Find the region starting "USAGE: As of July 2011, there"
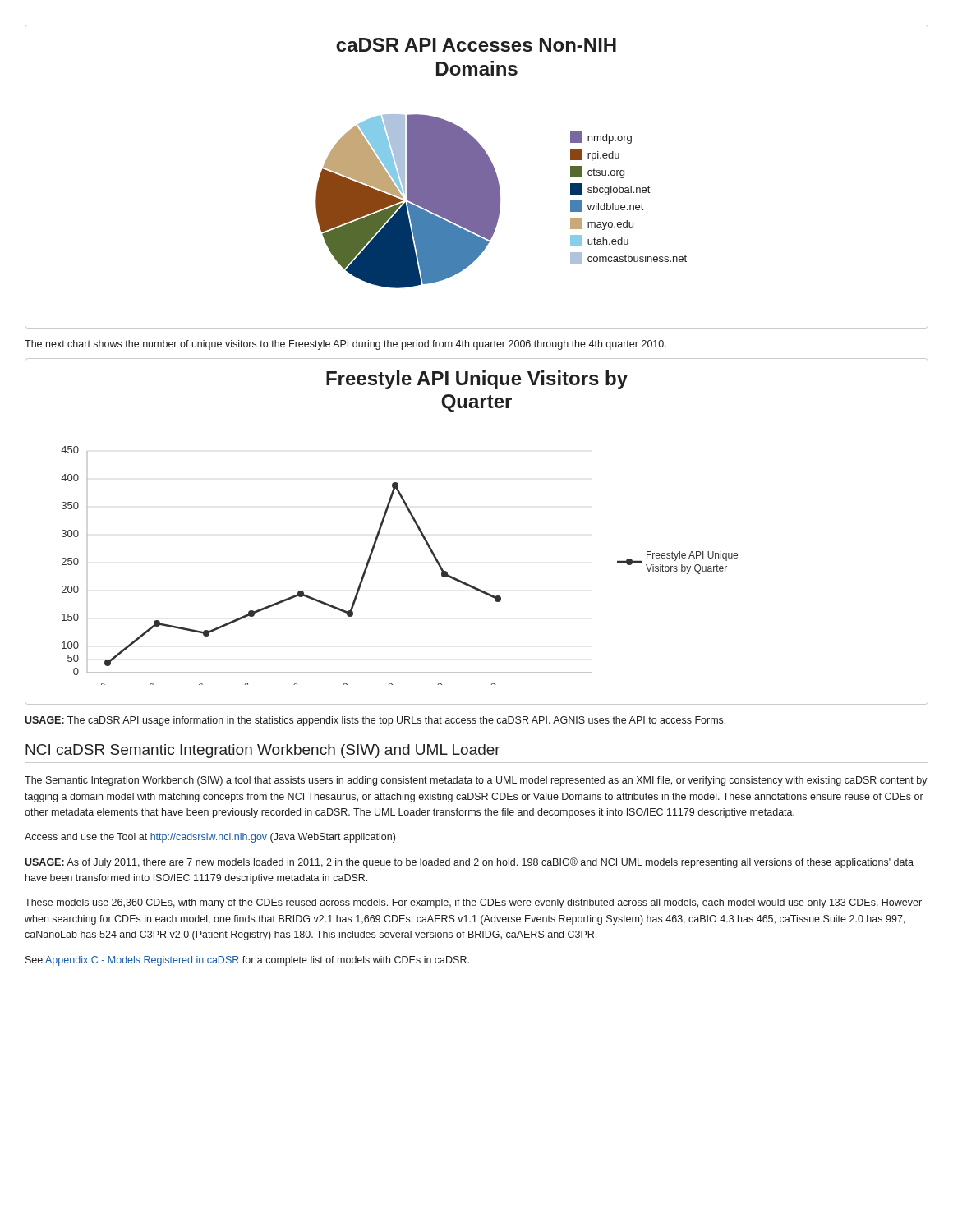Image resolution: width=953 pixels, height=1232 pixels. click(469, 870)
